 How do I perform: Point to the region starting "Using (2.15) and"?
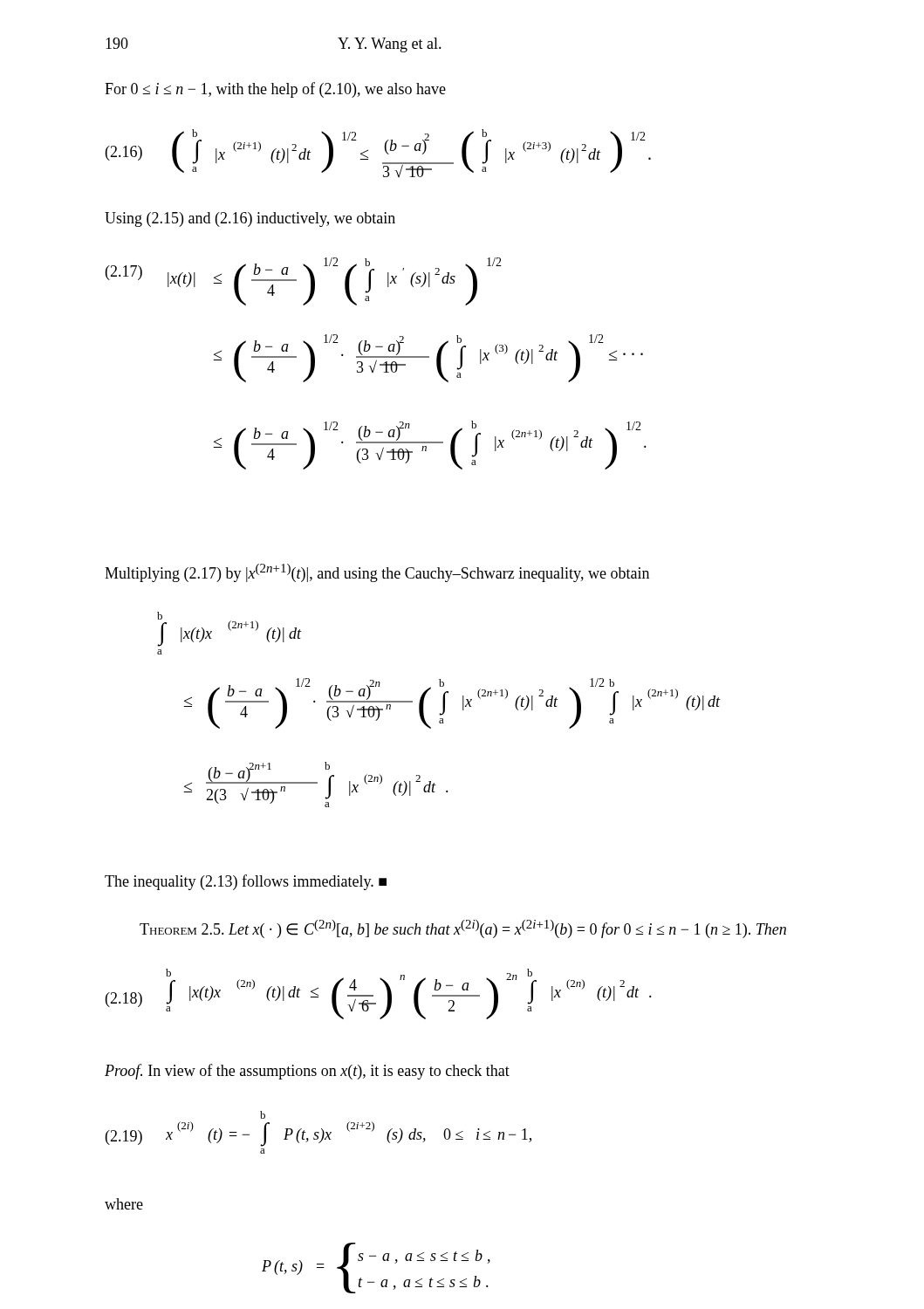point(250,219)
